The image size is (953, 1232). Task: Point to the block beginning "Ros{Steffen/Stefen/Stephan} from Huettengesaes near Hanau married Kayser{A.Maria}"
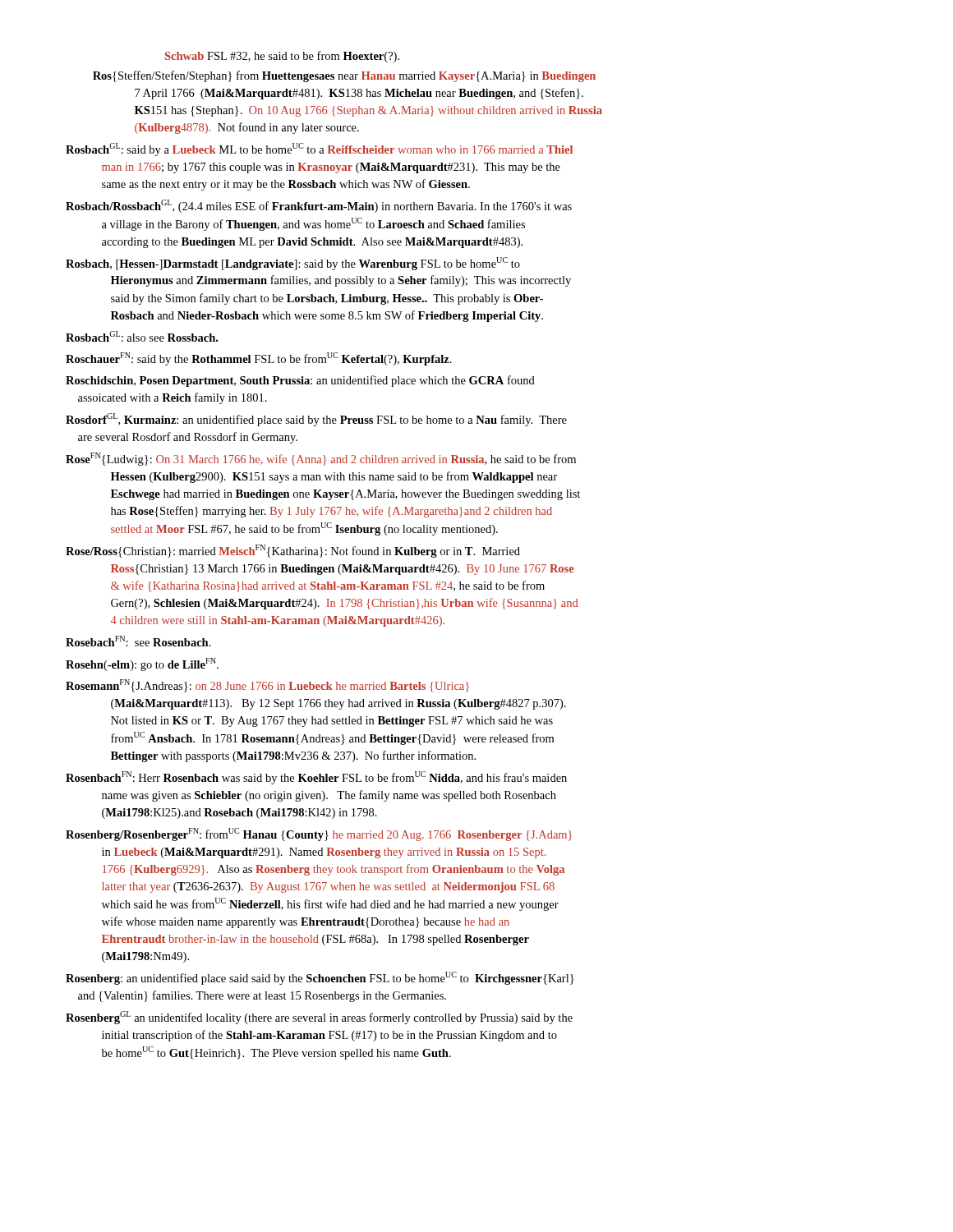point(346,101)
